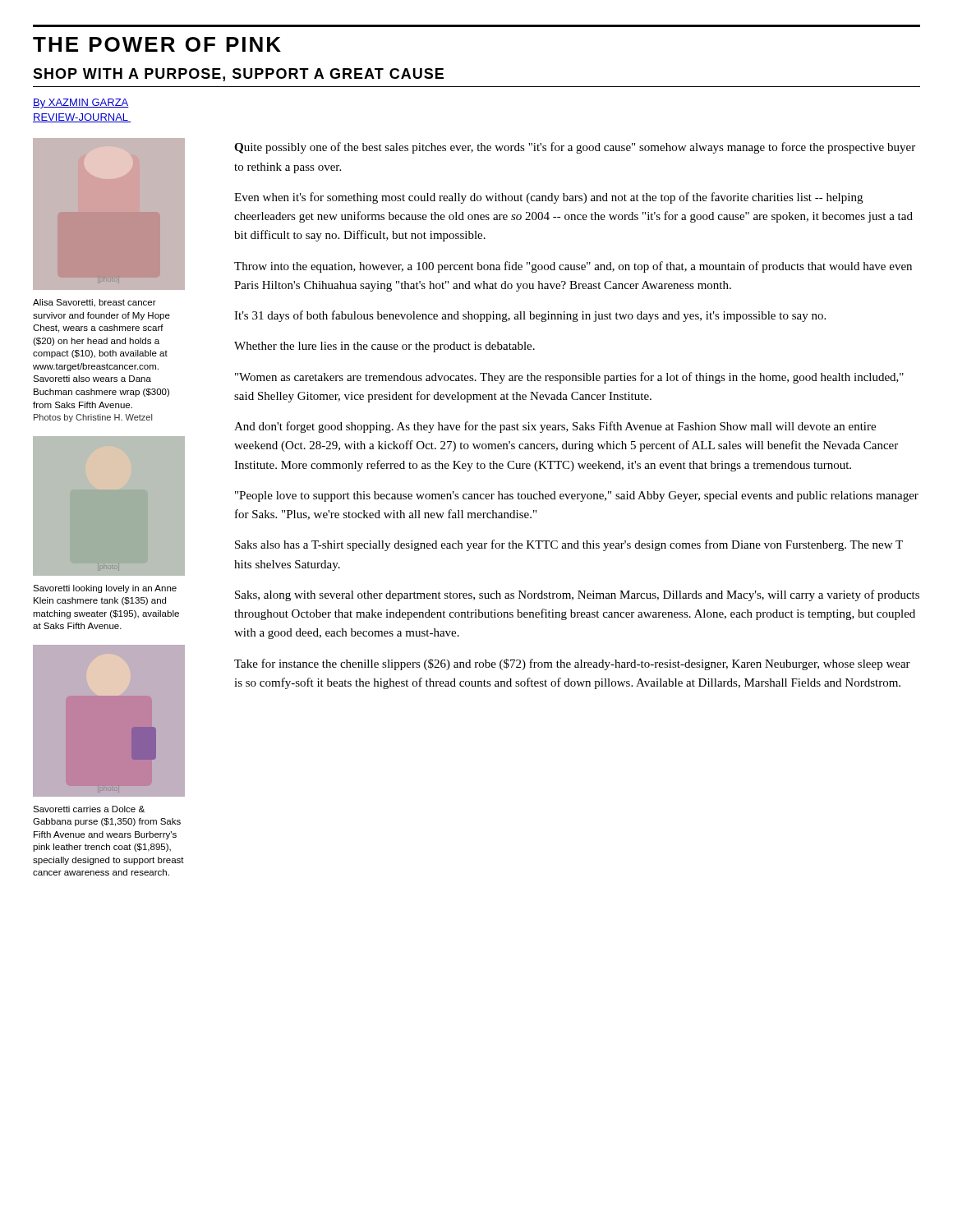Click on the text block with the text "And don't forget good shopping. As they"

click(566, 445)
